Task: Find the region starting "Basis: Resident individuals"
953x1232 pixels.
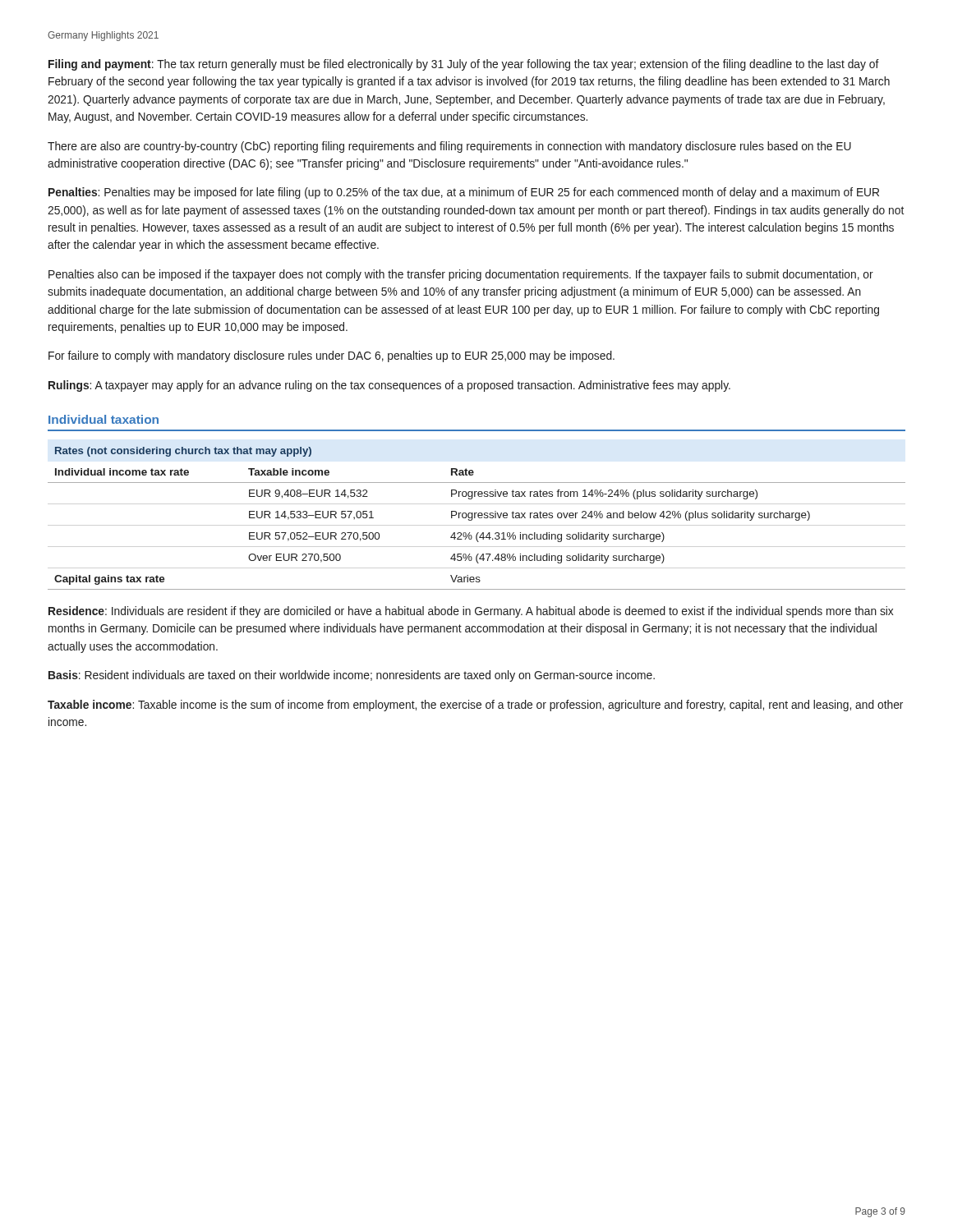Action: click(x=352, y=676)
